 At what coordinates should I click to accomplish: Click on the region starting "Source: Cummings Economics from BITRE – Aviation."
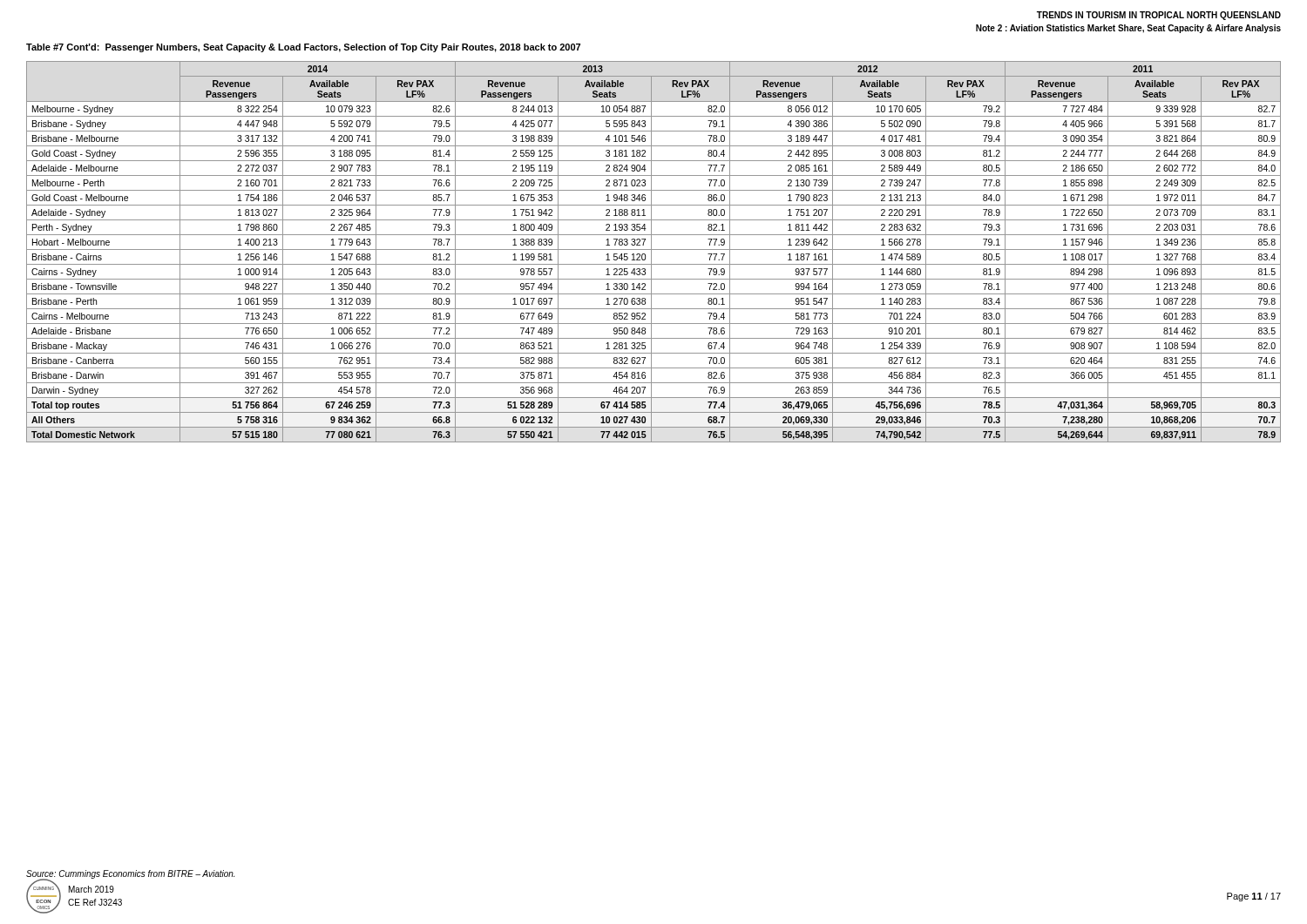(131, 874)
